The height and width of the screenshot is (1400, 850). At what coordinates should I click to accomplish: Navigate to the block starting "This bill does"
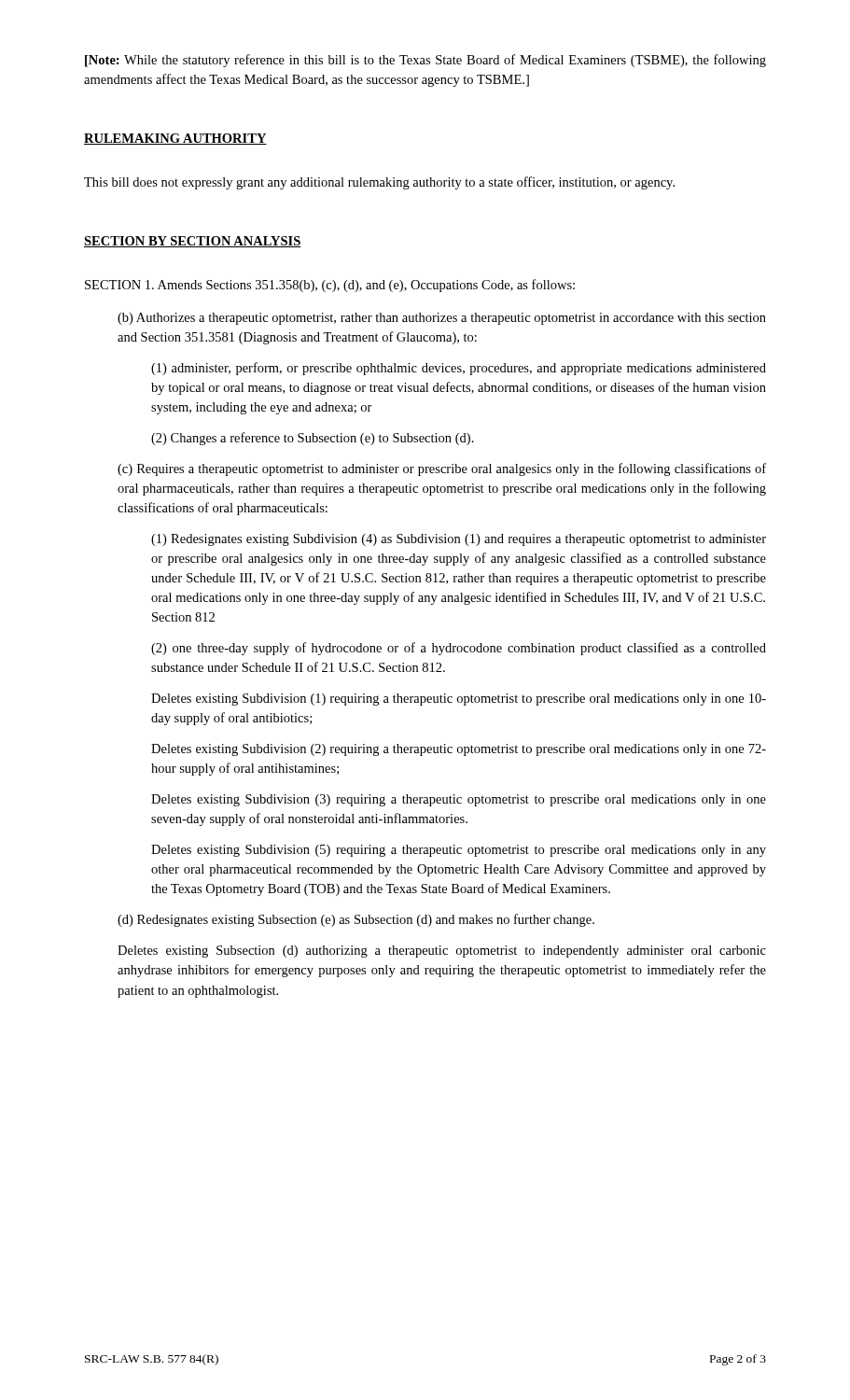(x=380, y=182)
